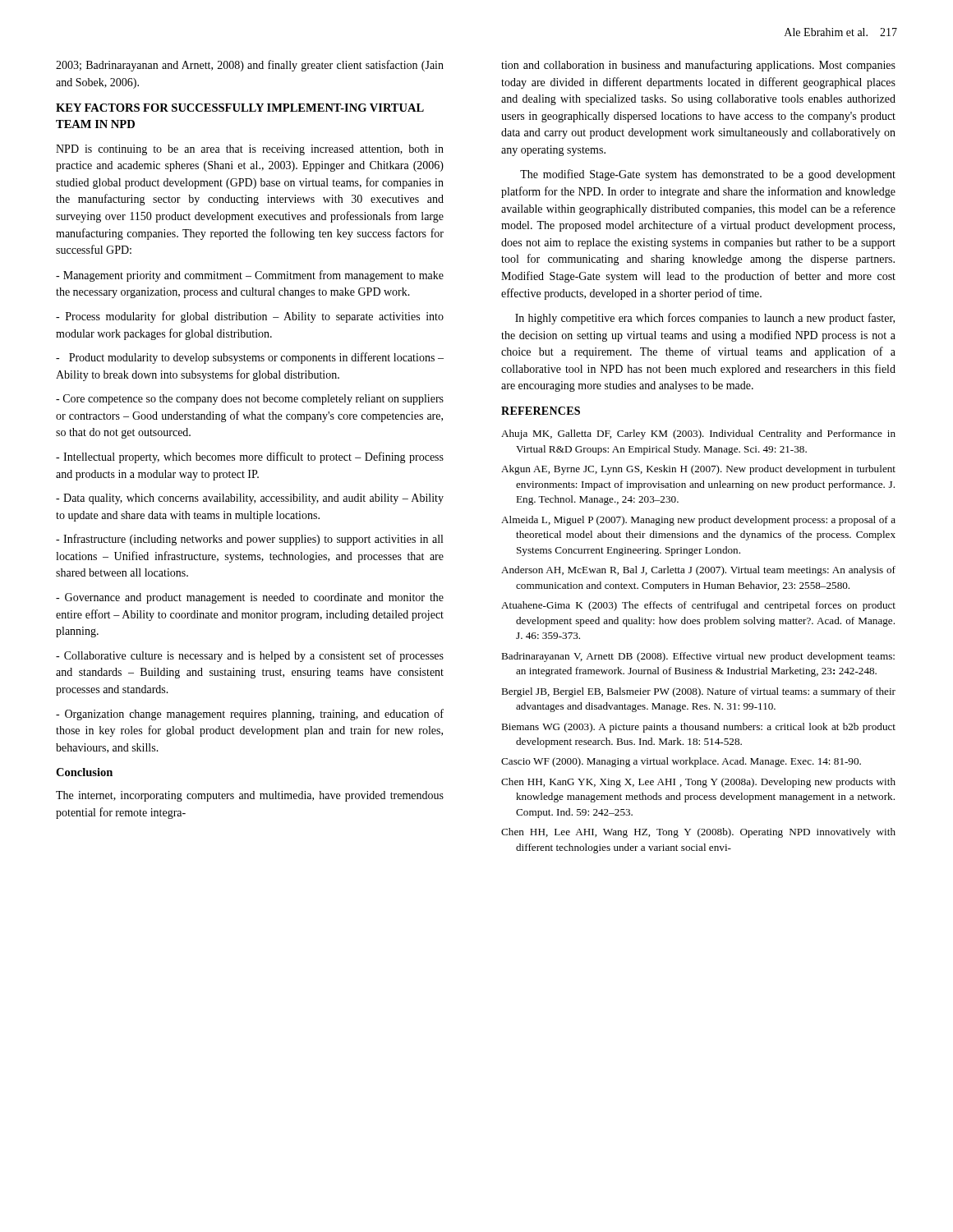Image resolution: width=953 pixels, height=1232 pixels.
Task: Find the element starting "- Product modularity to develop subsystems or"
Action: [250, 366]
